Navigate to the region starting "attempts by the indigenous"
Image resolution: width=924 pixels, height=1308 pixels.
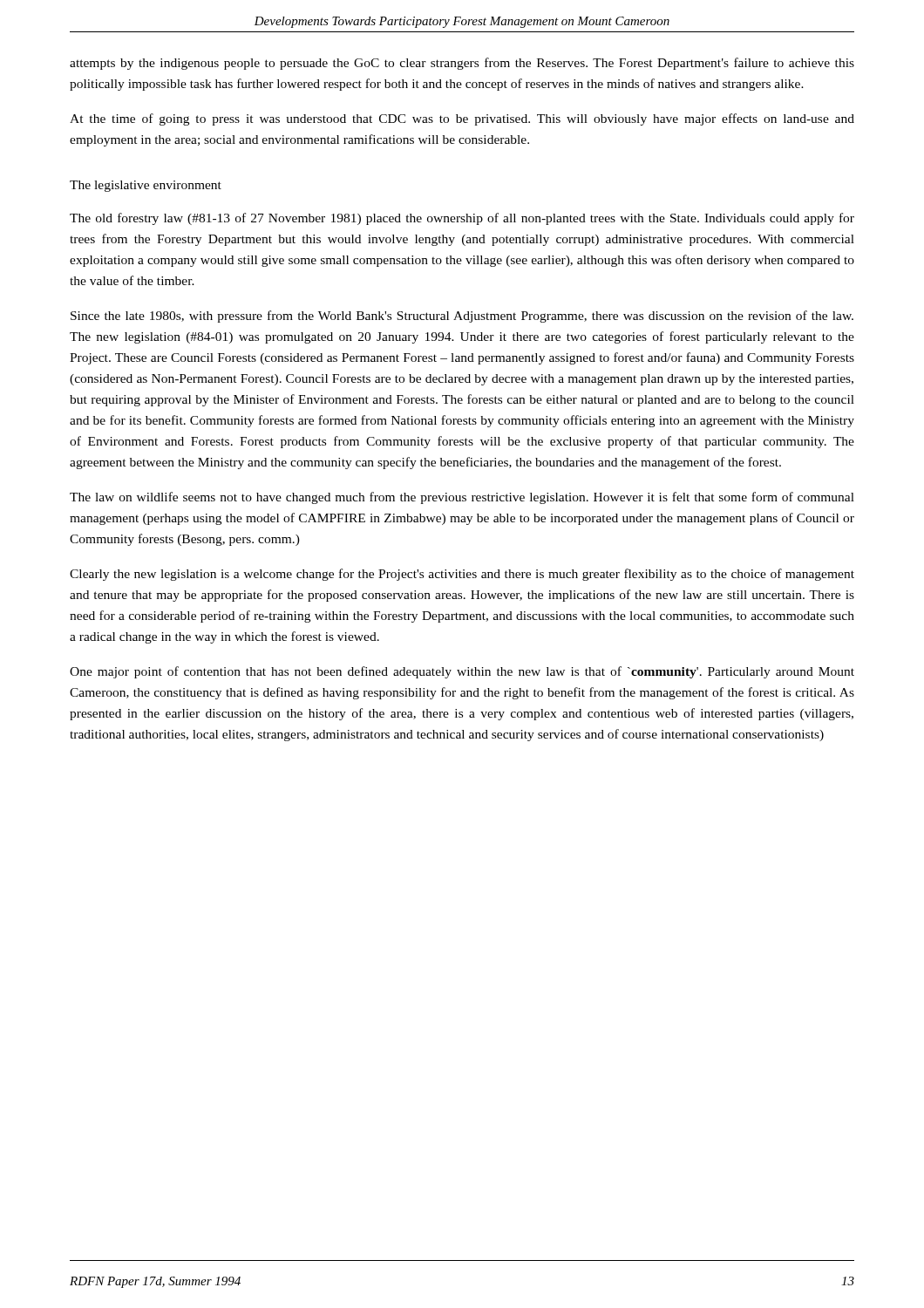pyautogui.click(x=462, y=73)
